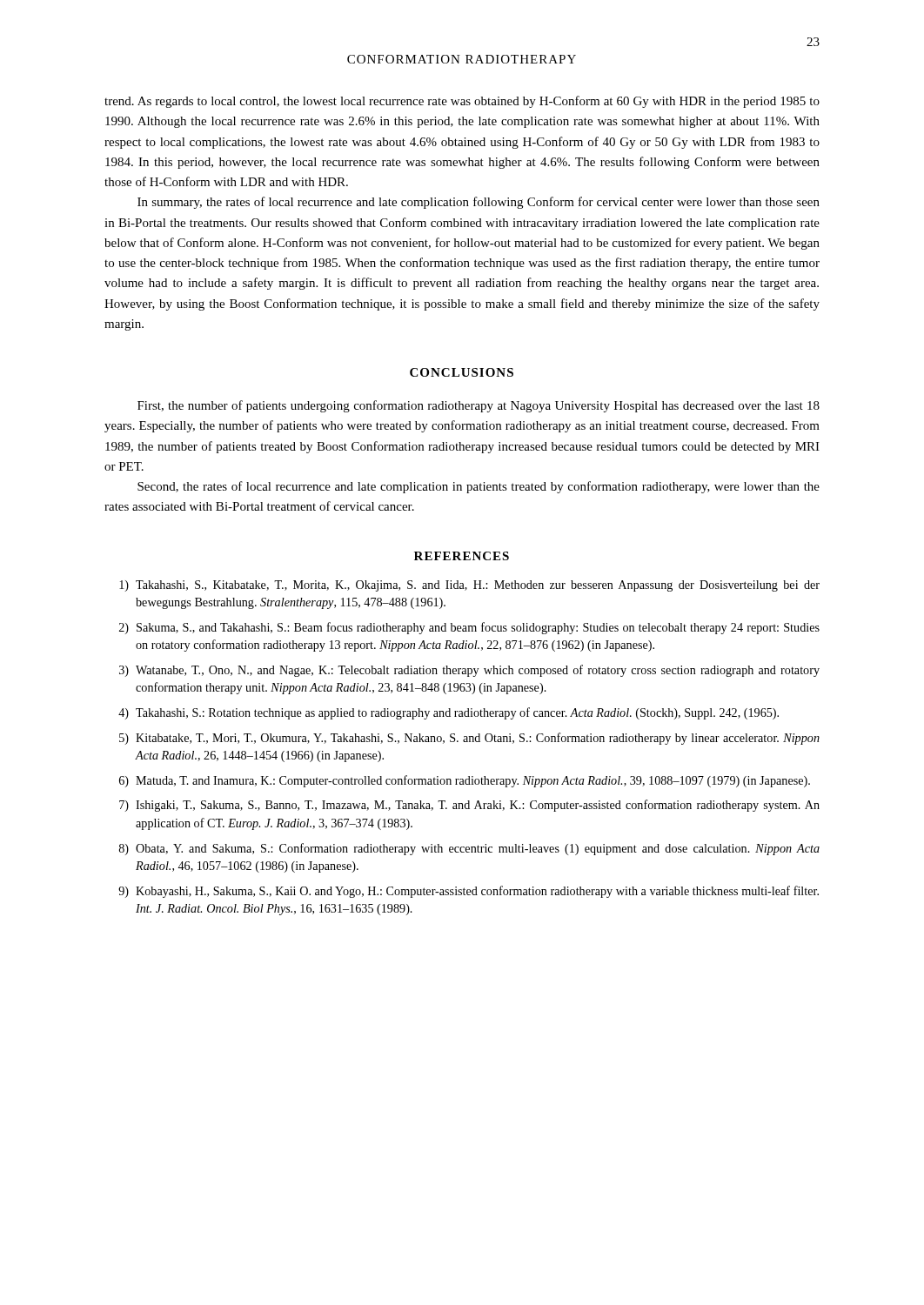Locate the block of text that opens with "3) Watanabe, T., Ono,"
Image resolution: width=924 pixels, height=1305 pixels.
(462, 679)
